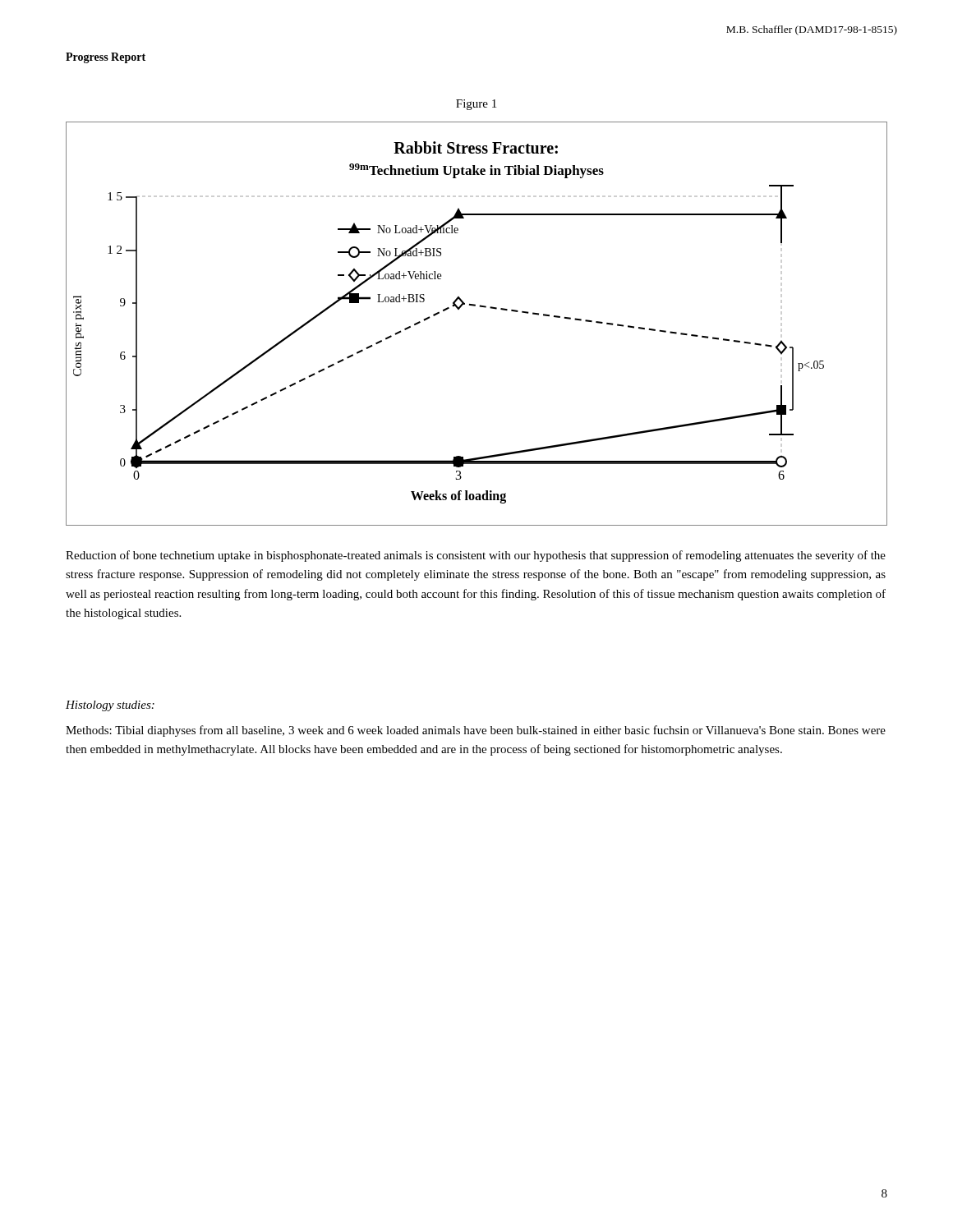Select the text block with the text "Methods: Tibial diaphyses from all baseline,"
953x1232 pixels.
click(476, 740)
